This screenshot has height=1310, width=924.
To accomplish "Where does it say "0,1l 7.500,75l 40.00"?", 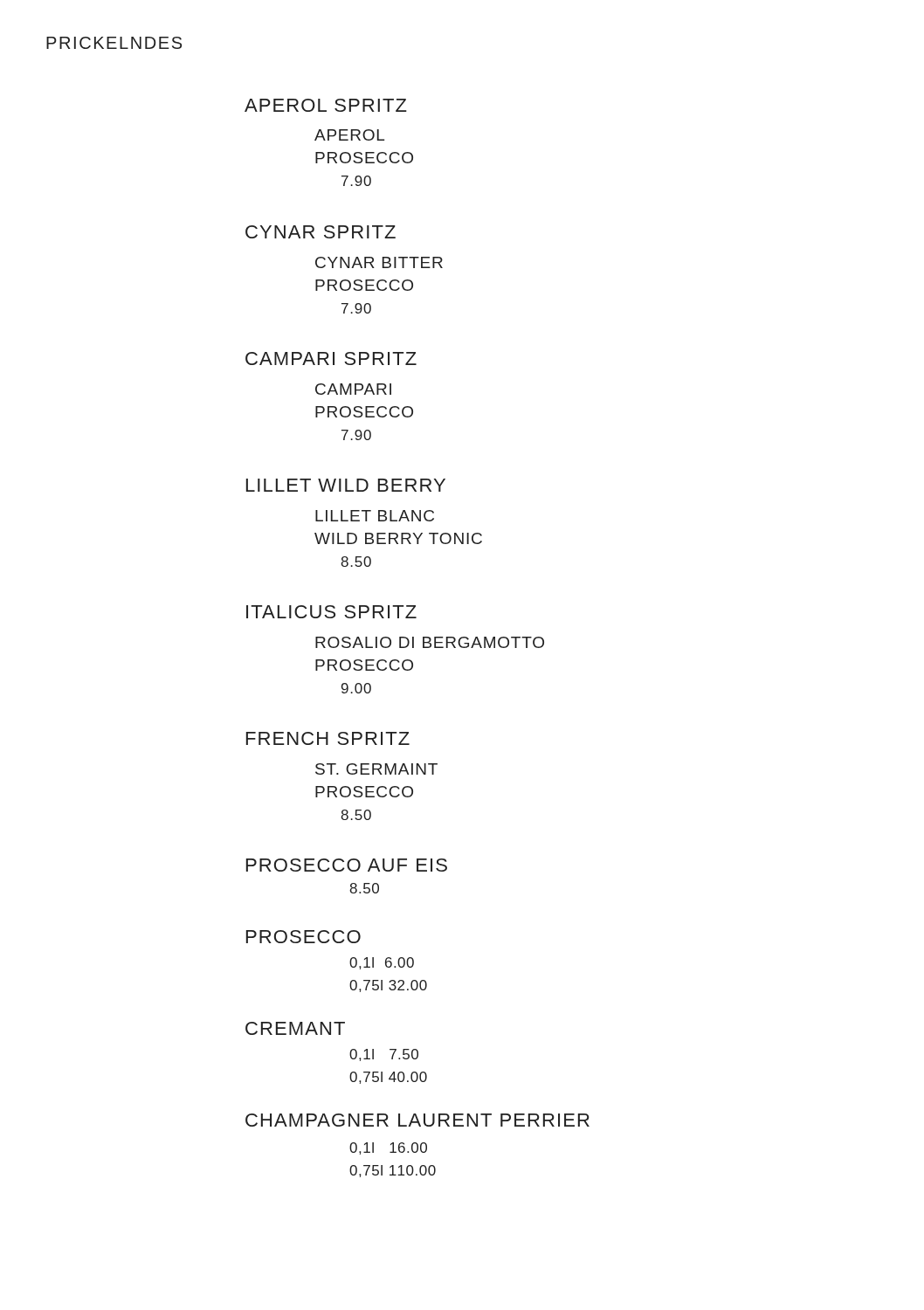I will (x=389, y=1066).
